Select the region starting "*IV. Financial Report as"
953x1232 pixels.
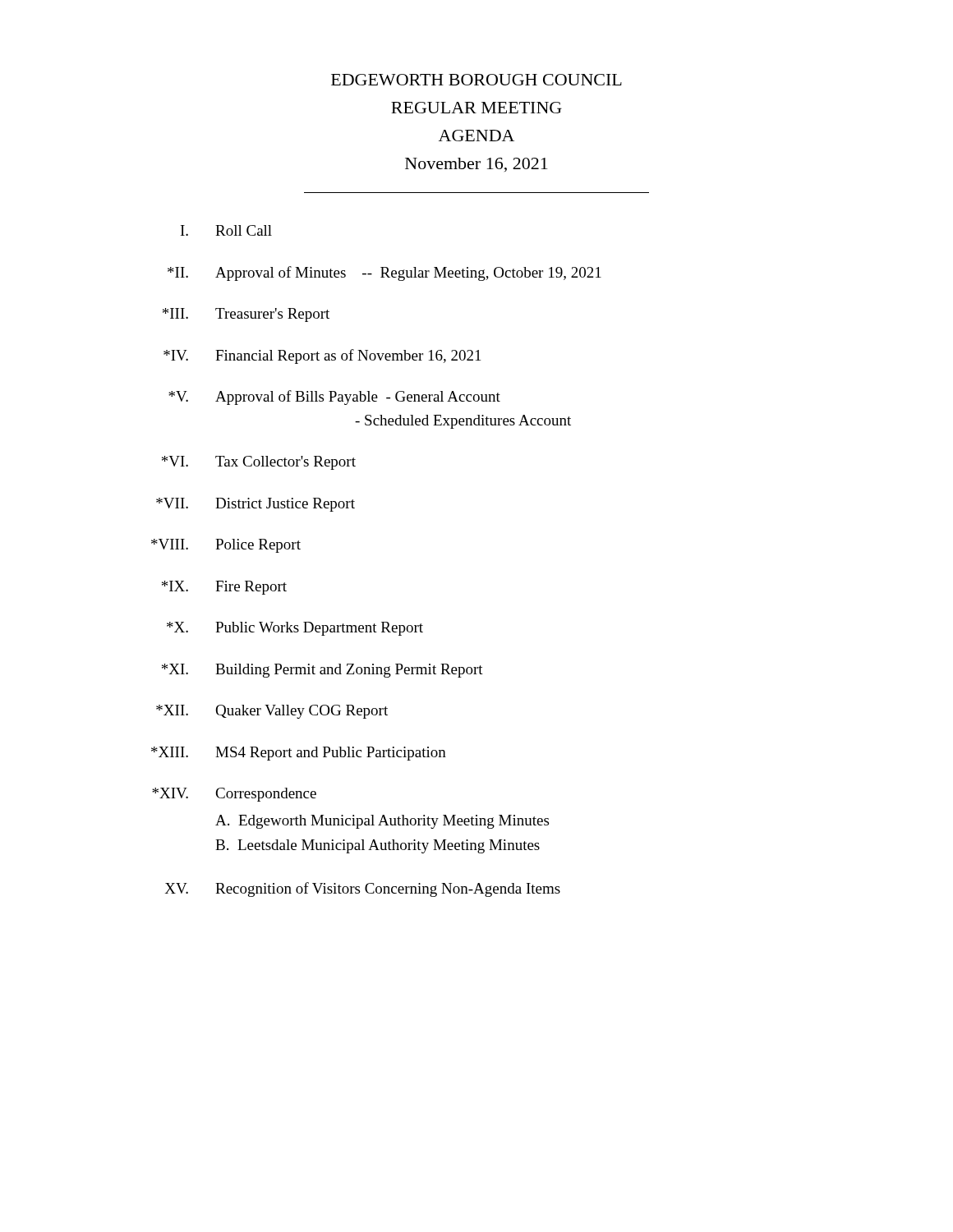(x=476, y=356)
